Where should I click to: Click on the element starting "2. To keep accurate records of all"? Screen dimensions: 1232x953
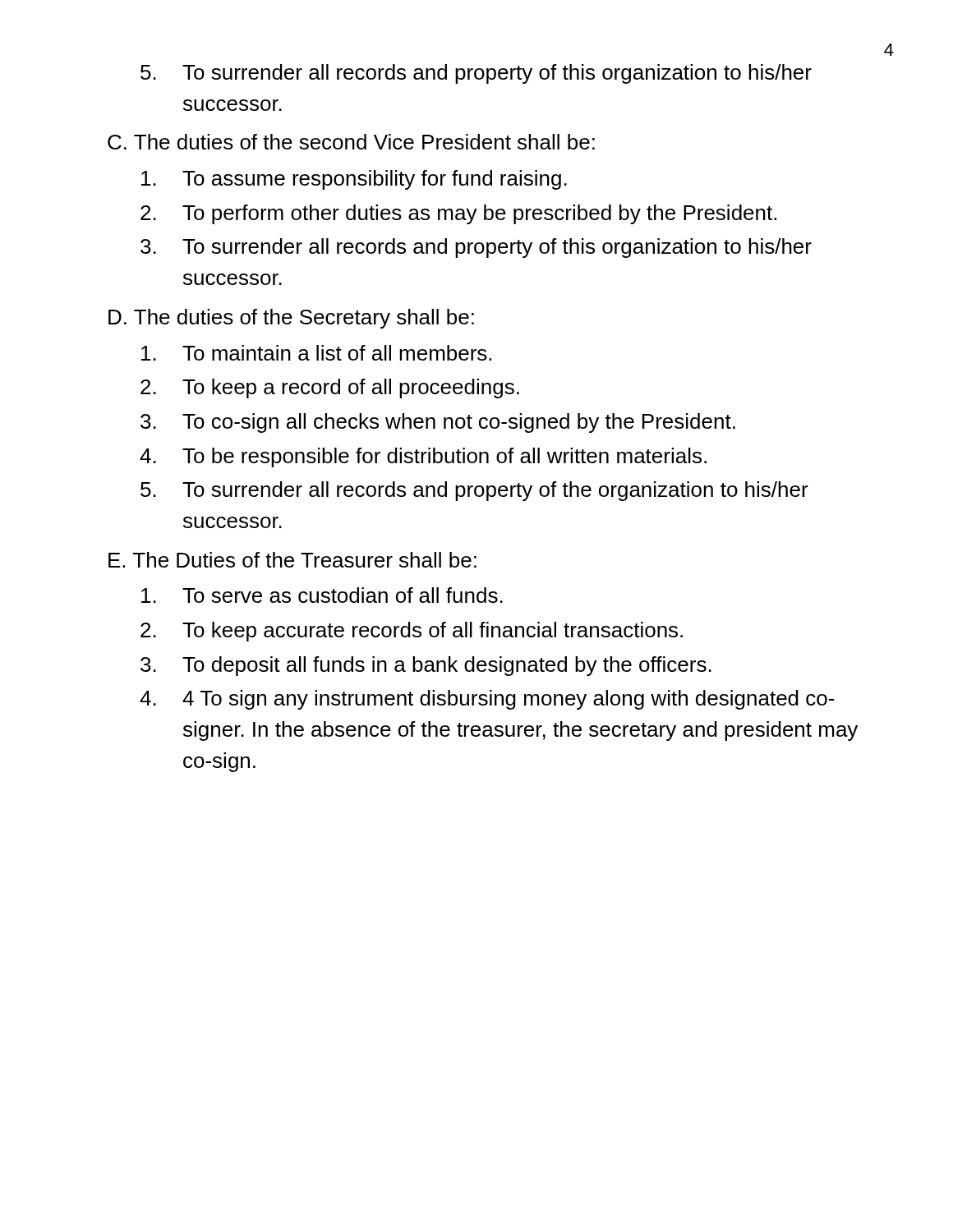click(x=513, y=631)
